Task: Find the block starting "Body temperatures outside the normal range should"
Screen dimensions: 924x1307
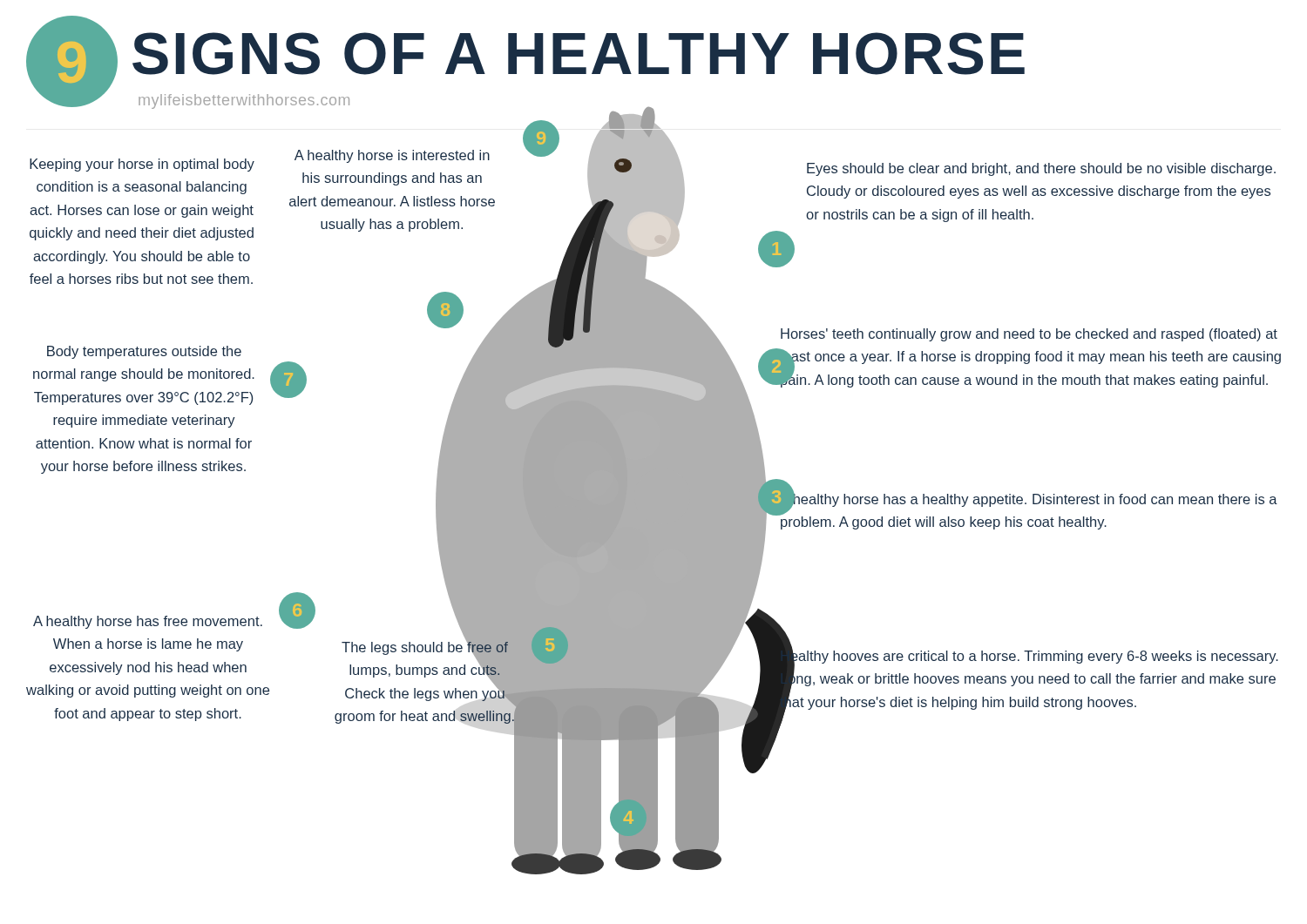Action: coord(144,408)
